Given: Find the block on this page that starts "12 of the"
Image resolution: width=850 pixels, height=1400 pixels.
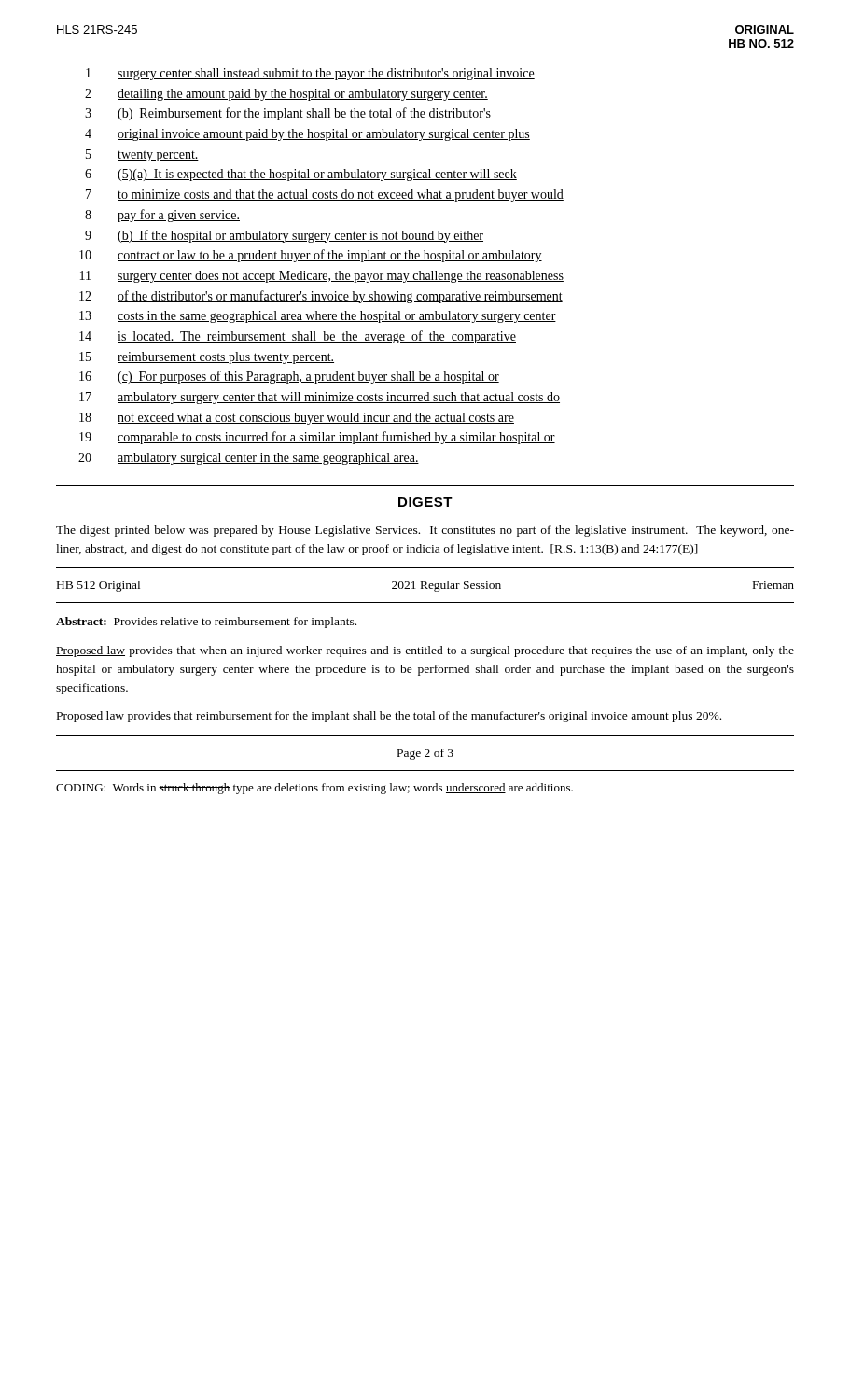Looking at the screenshot, I should pos(425,296).
